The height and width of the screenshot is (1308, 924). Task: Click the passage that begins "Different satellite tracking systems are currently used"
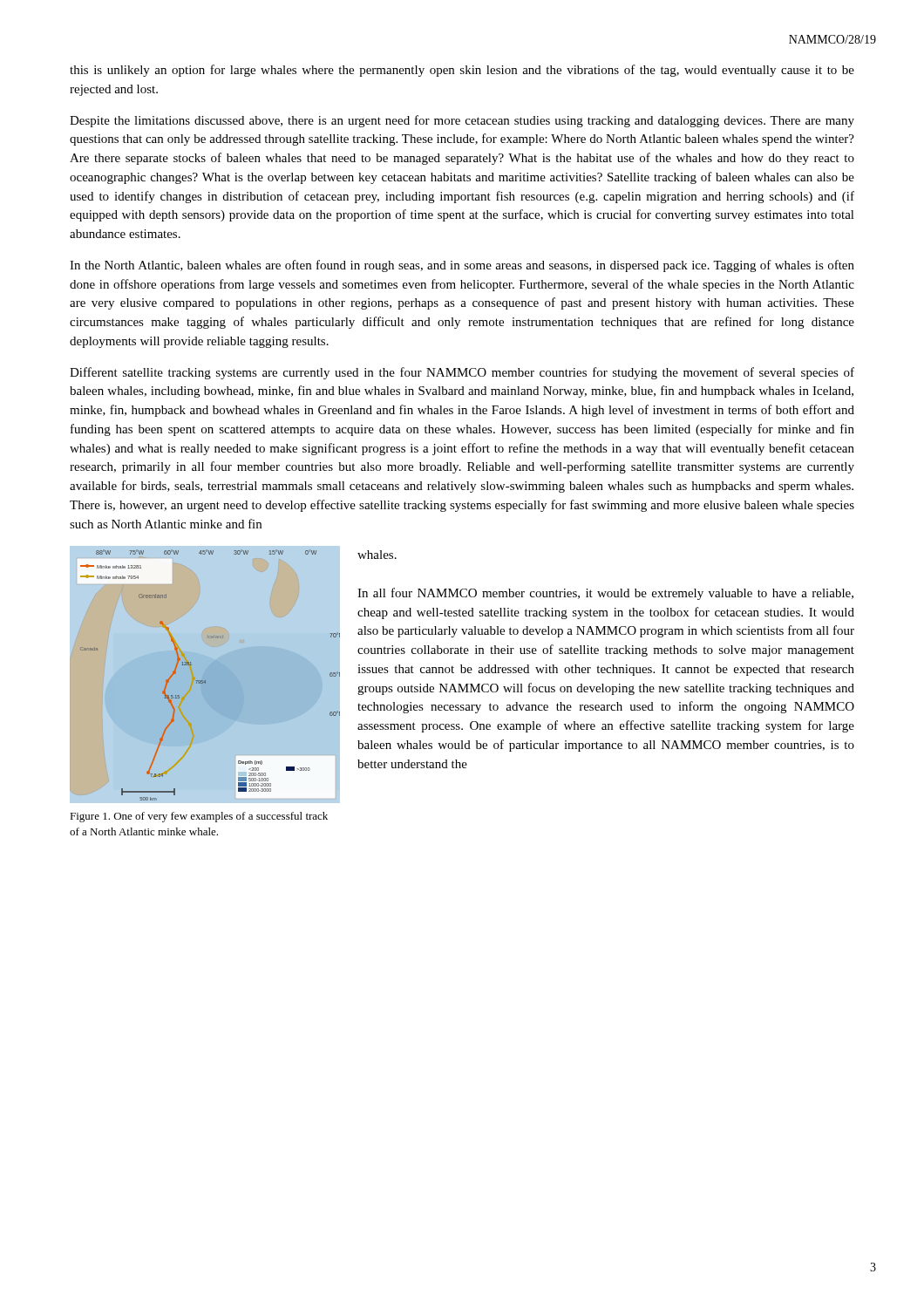tap(462, 448)
